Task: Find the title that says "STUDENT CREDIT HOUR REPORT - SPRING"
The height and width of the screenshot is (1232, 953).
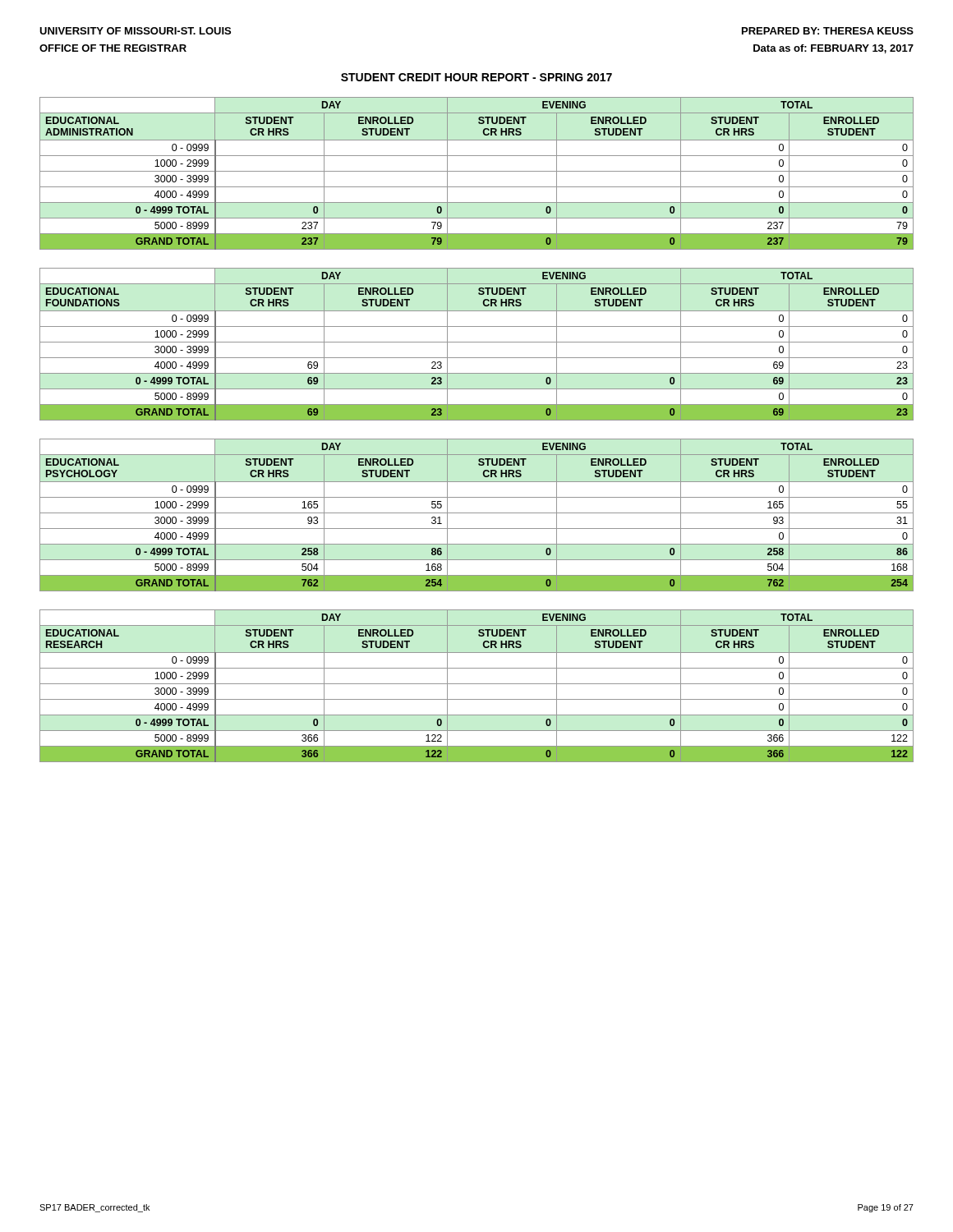Action: click(x=476, y=77)
